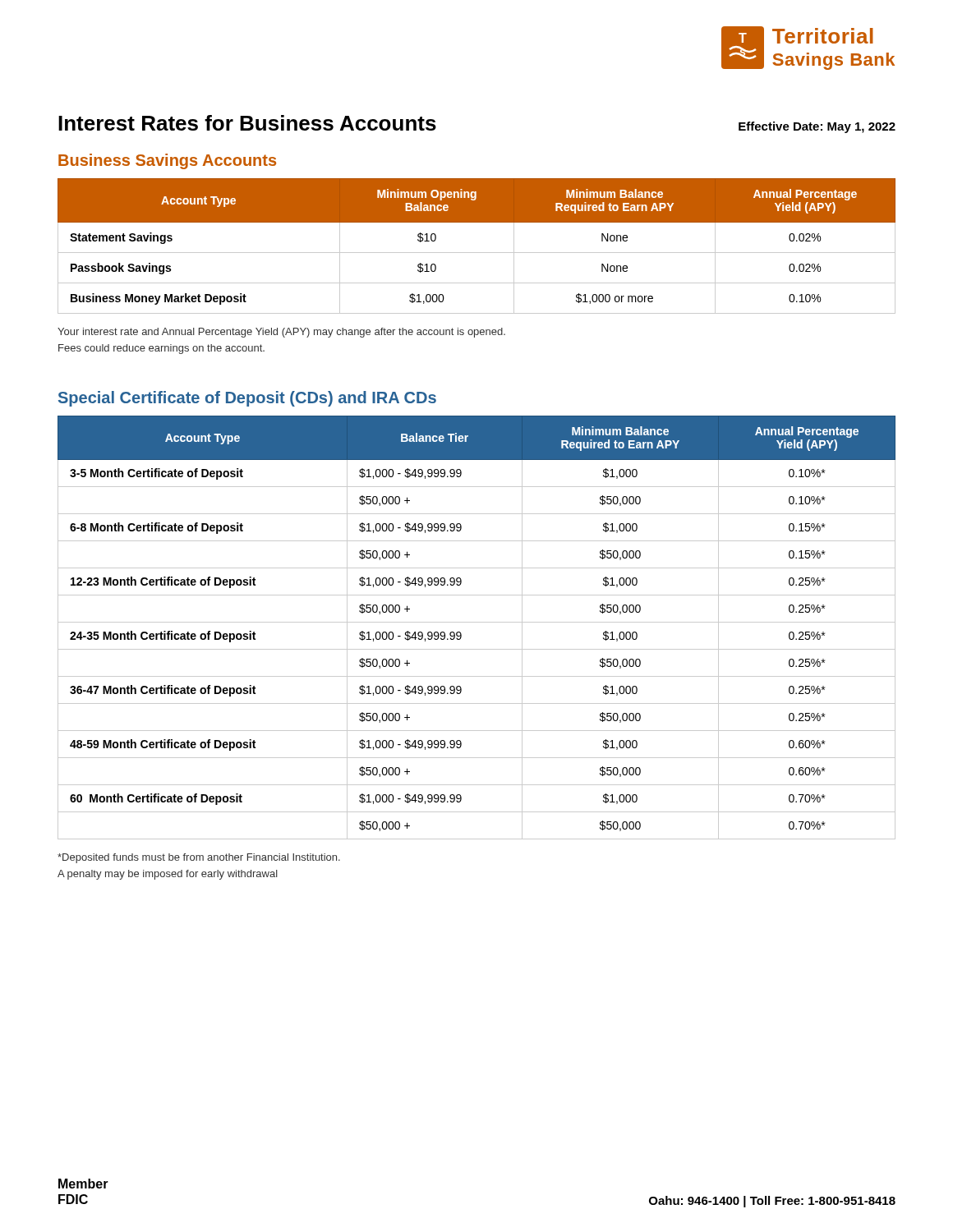953x1232 pixels.
Task: Where is the passage that starts "Your interest rate and Annual Percentage"?
Action: click(x=282, y=339)
